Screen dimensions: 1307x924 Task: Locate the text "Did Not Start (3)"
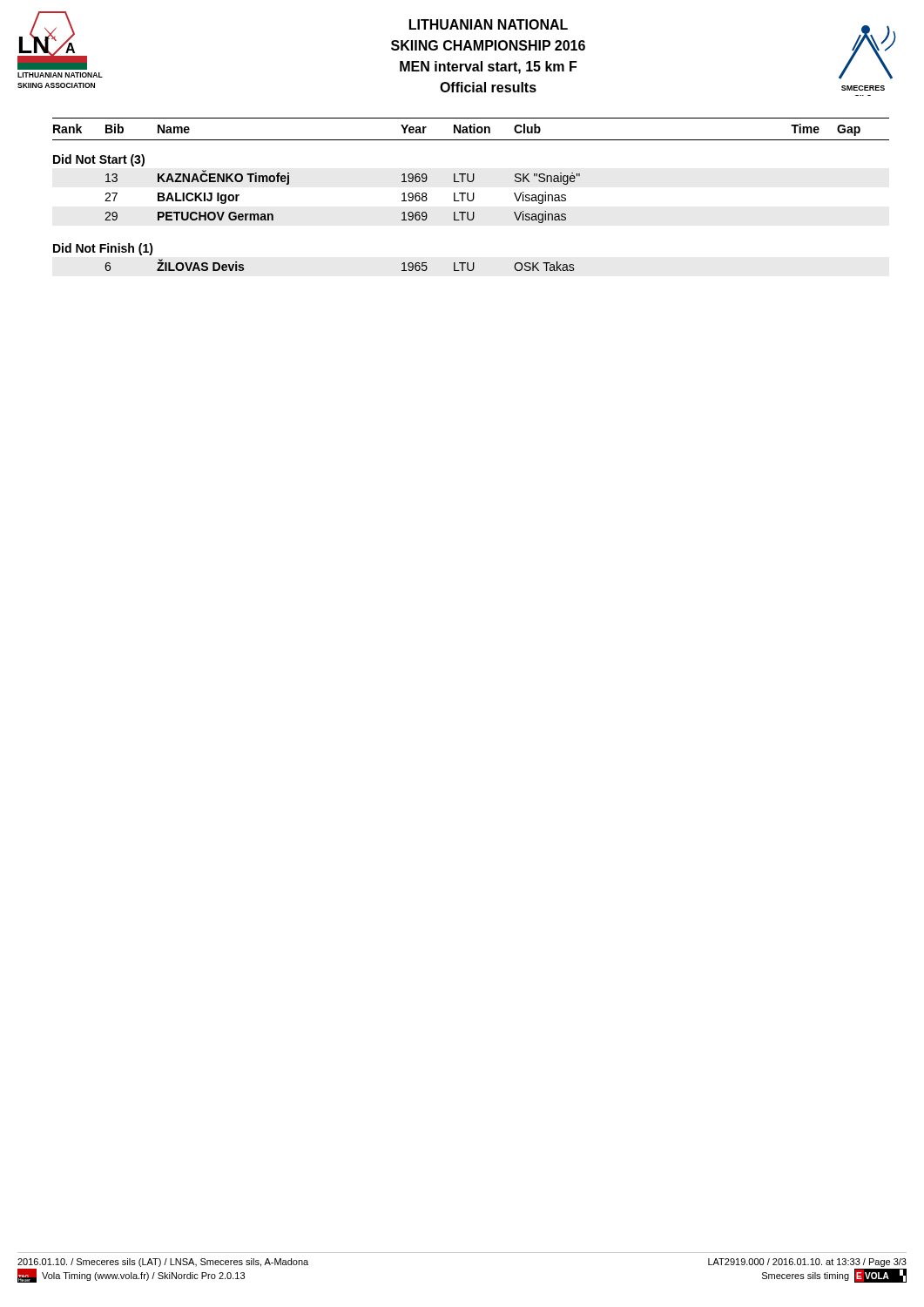coord(99,159)
